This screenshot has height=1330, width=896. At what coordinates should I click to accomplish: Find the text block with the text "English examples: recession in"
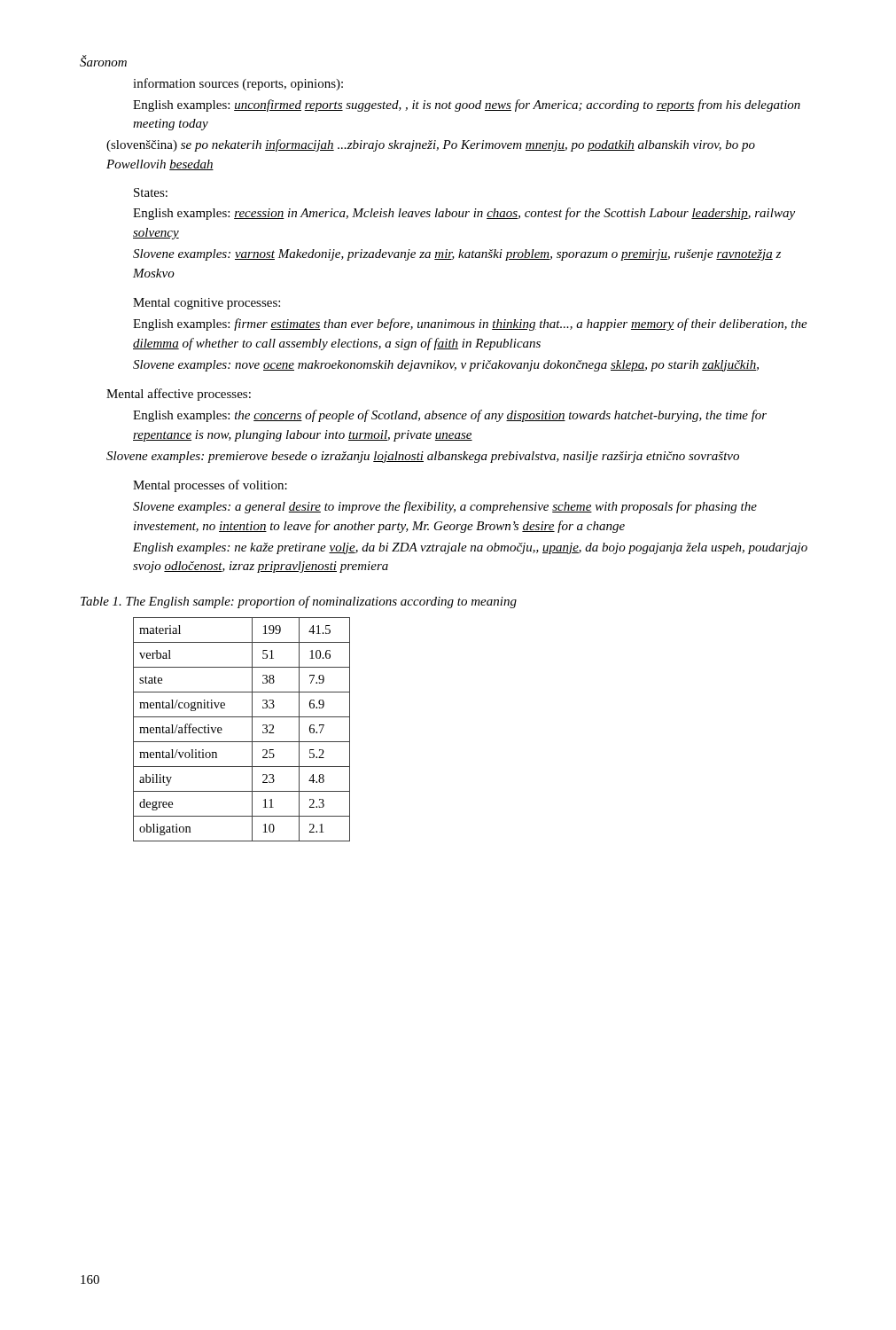click(x=464, y=223)
